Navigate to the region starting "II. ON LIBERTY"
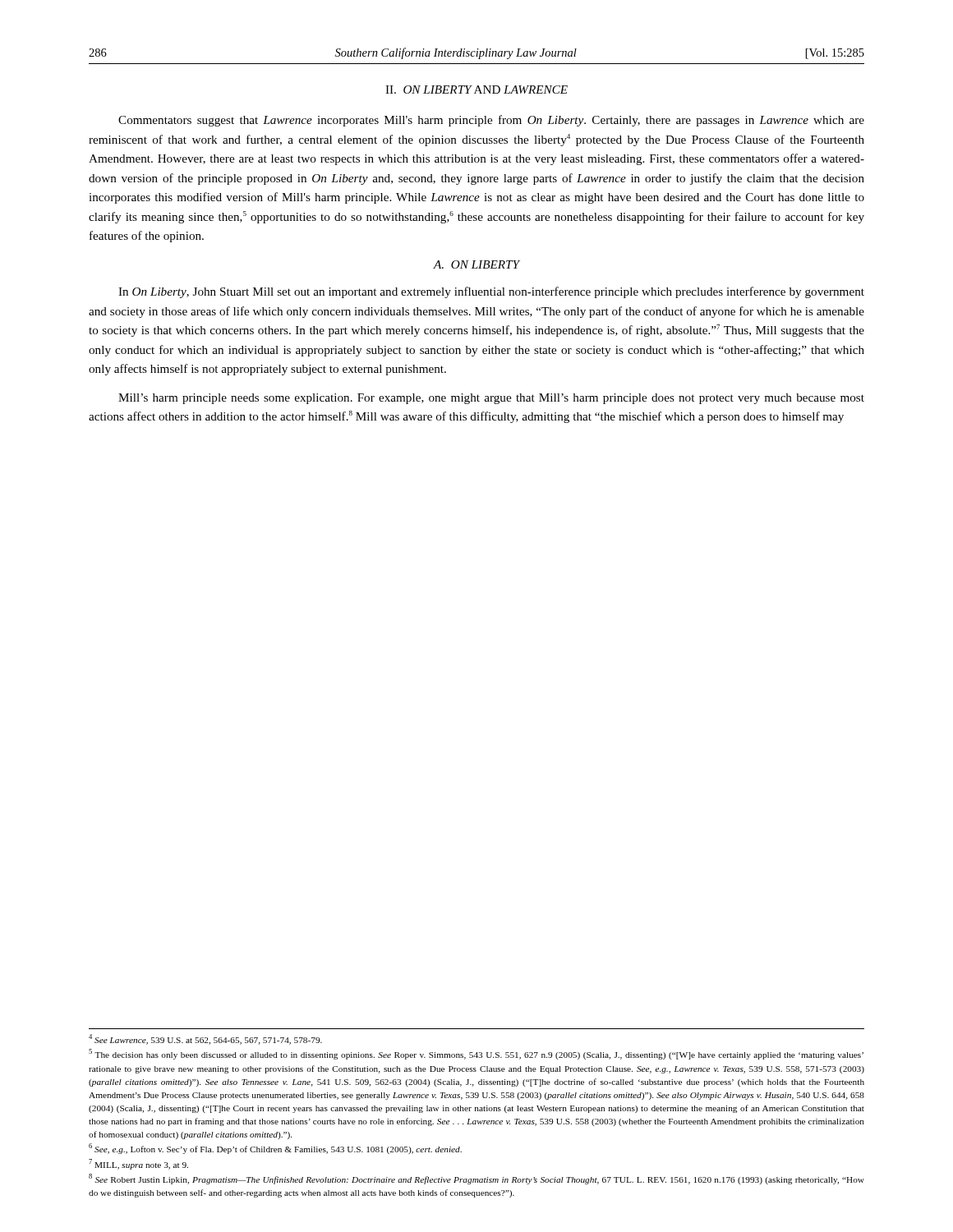This screenshot has height=1232, width=953. (476, 89)
